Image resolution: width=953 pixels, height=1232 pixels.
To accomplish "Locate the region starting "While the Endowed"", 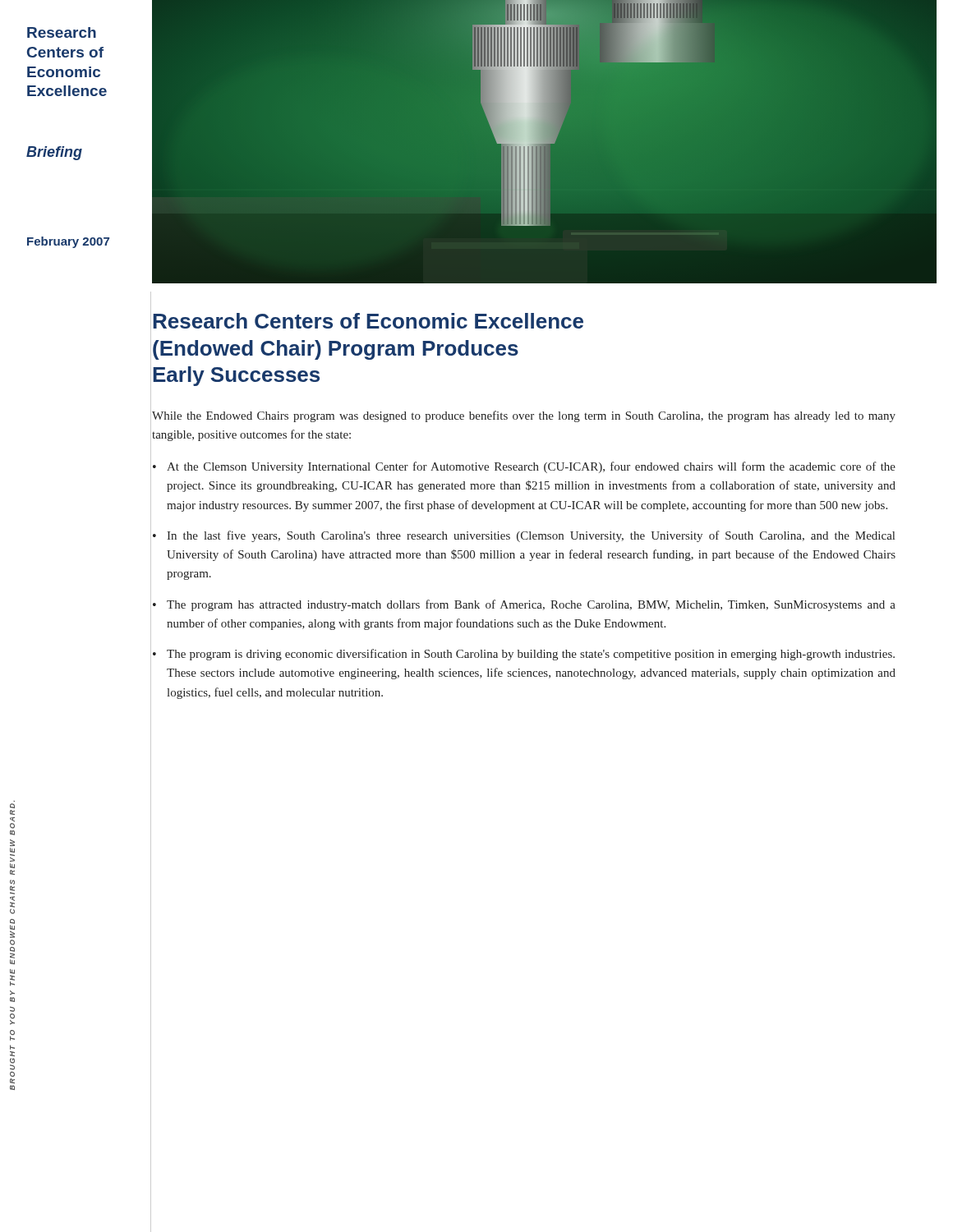I will (x=524, y=425).
